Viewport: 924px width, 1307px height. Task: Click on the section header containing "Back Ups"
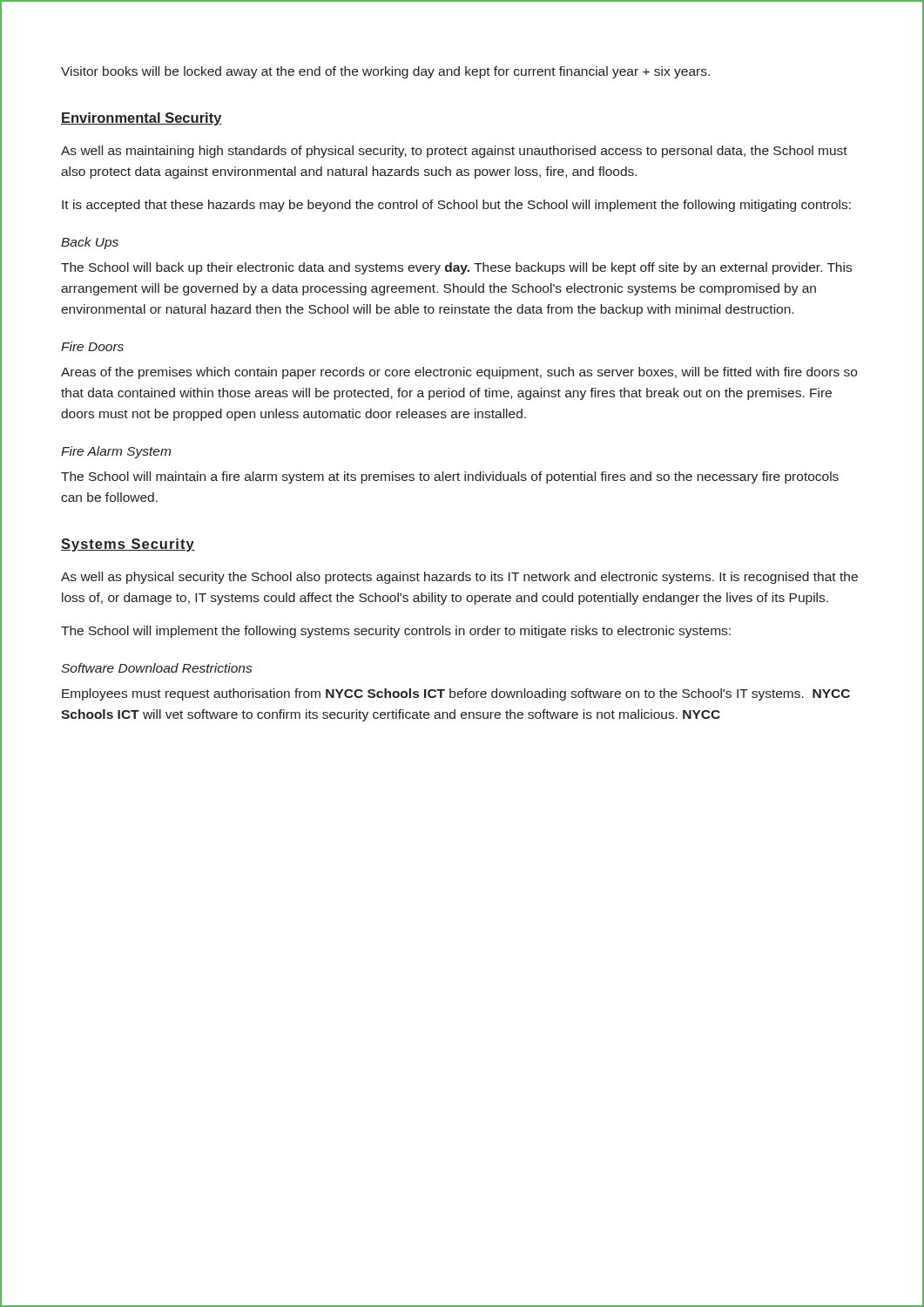(x=90, y=242)
